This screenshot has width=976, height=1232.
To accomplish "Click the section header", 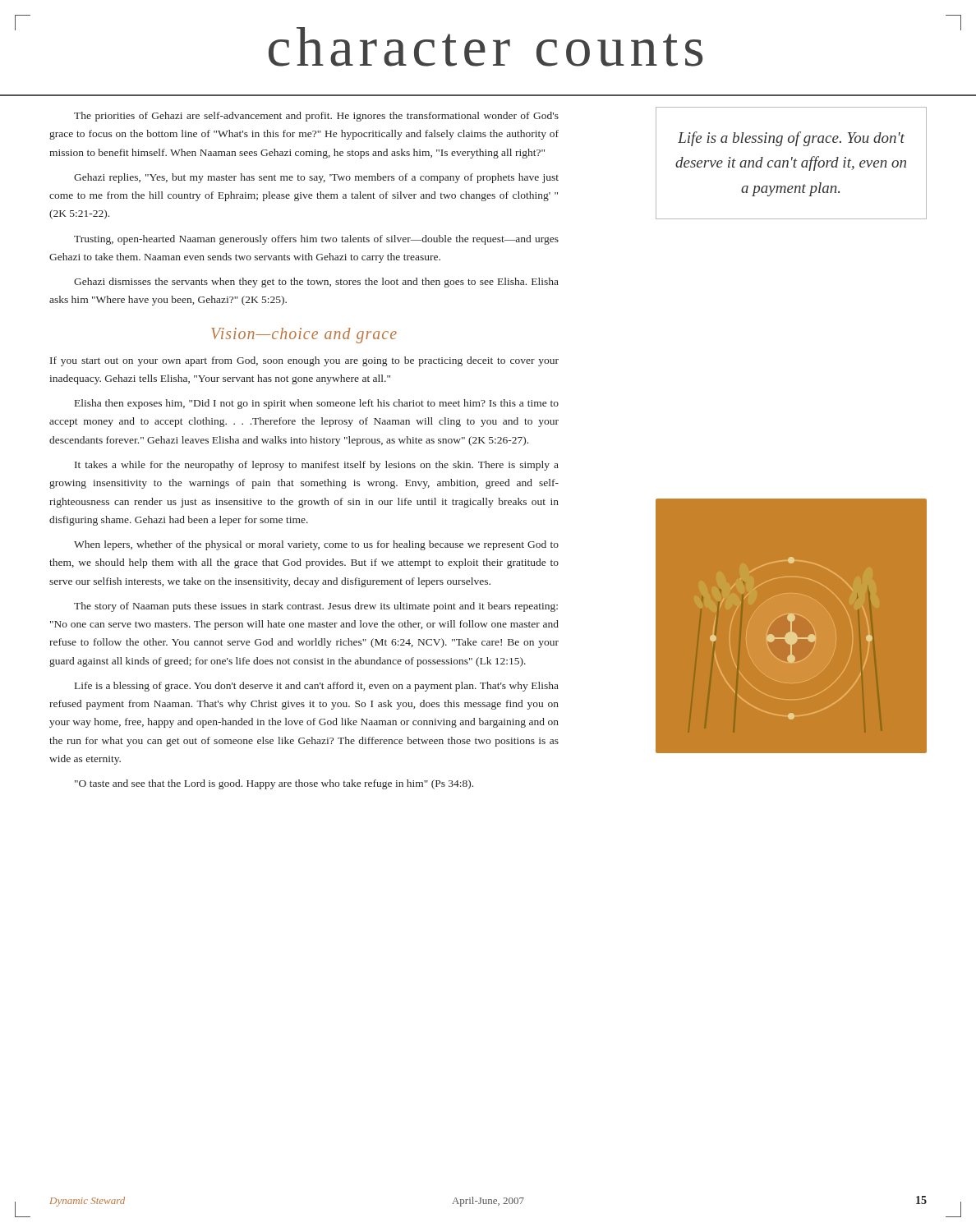I will 304,333.
